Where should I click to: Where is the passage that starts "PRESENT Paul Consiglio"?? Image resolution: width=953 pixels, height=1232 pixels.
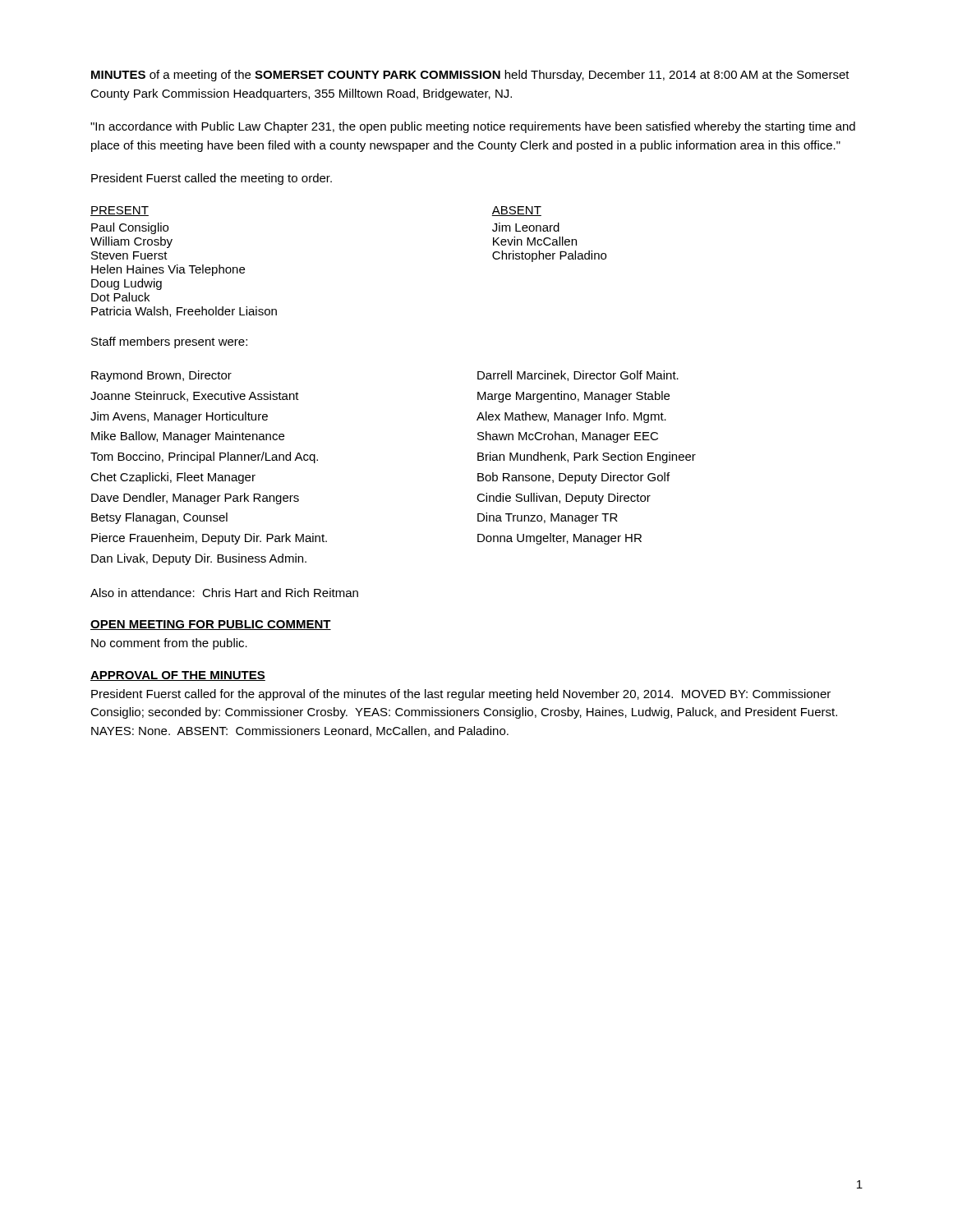(x=120, y=211)
